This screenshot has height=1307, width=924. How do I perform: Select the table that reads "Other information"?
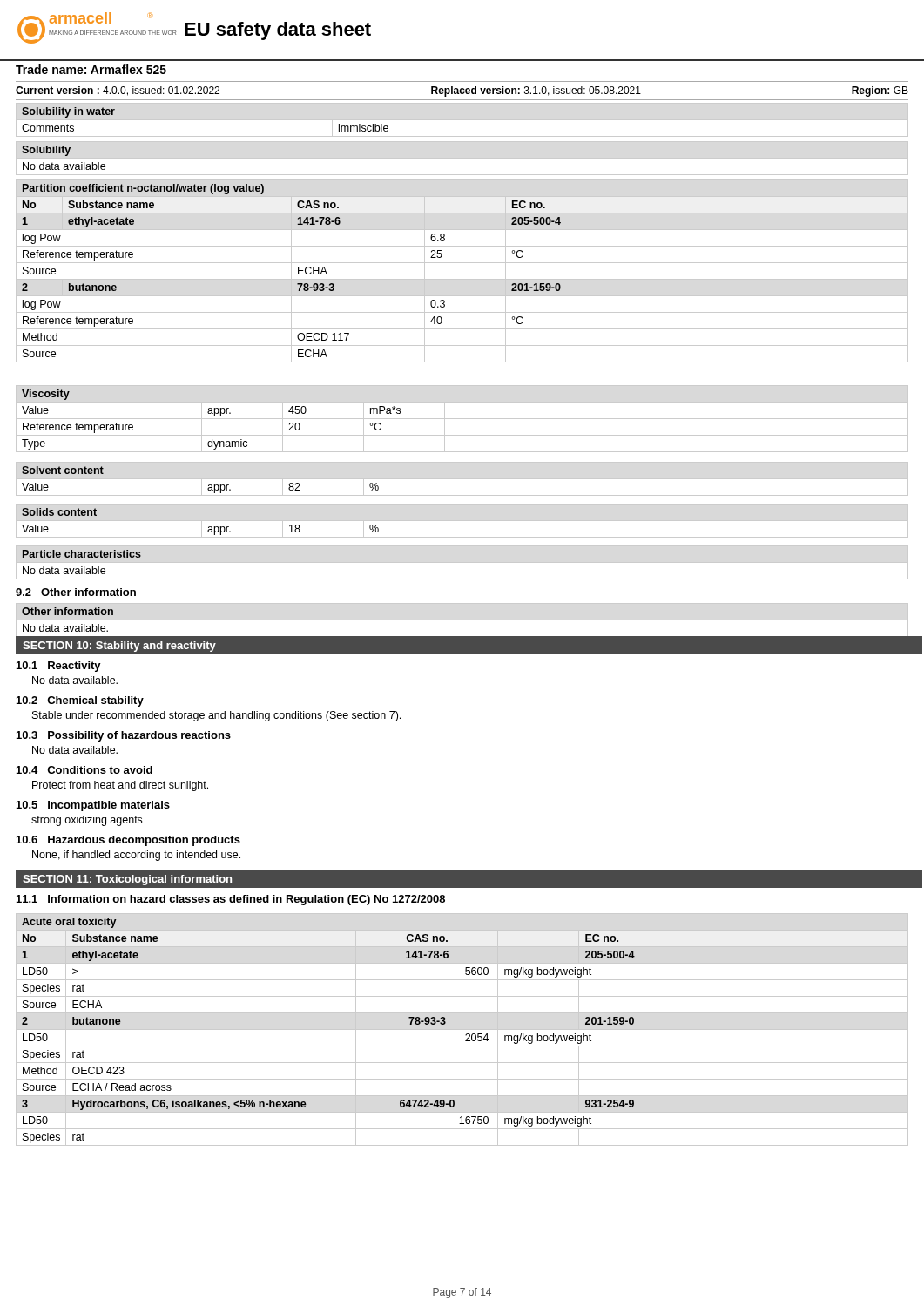coord(462,620)
